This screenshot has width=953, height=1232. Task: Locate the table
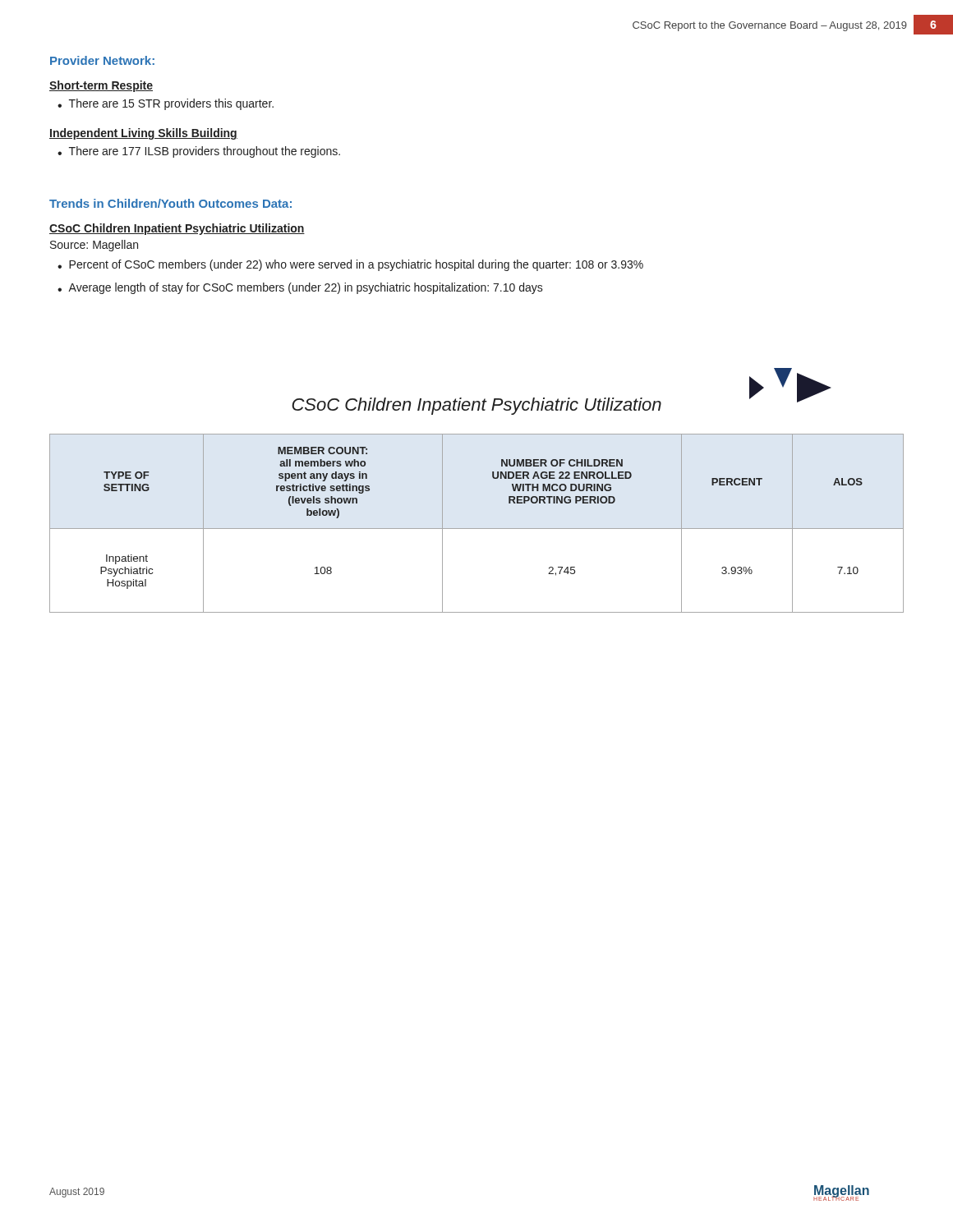(476, 523)
